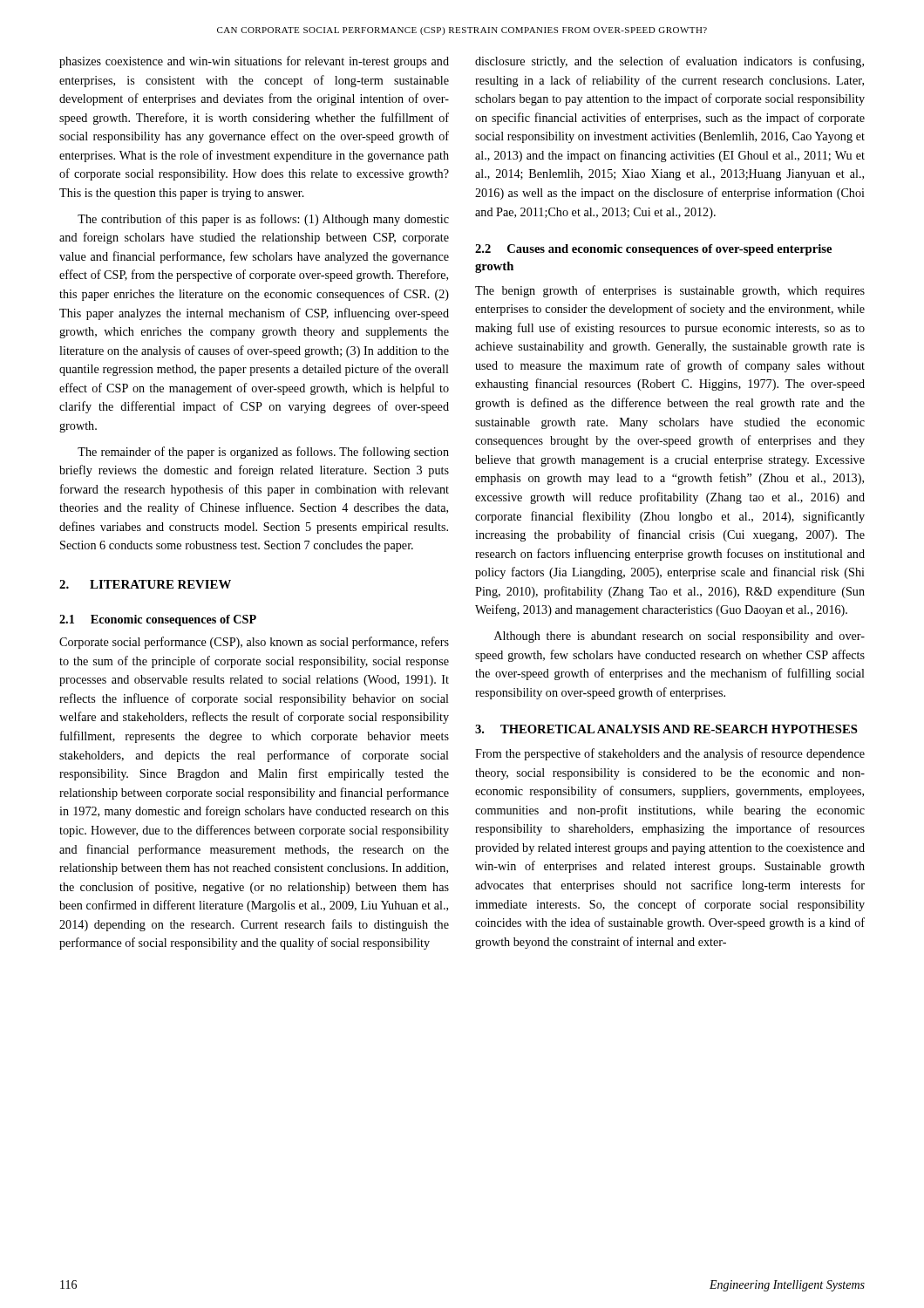Find the section header on this page that starts "2.1Economic consequences of"

pos(158,619)
